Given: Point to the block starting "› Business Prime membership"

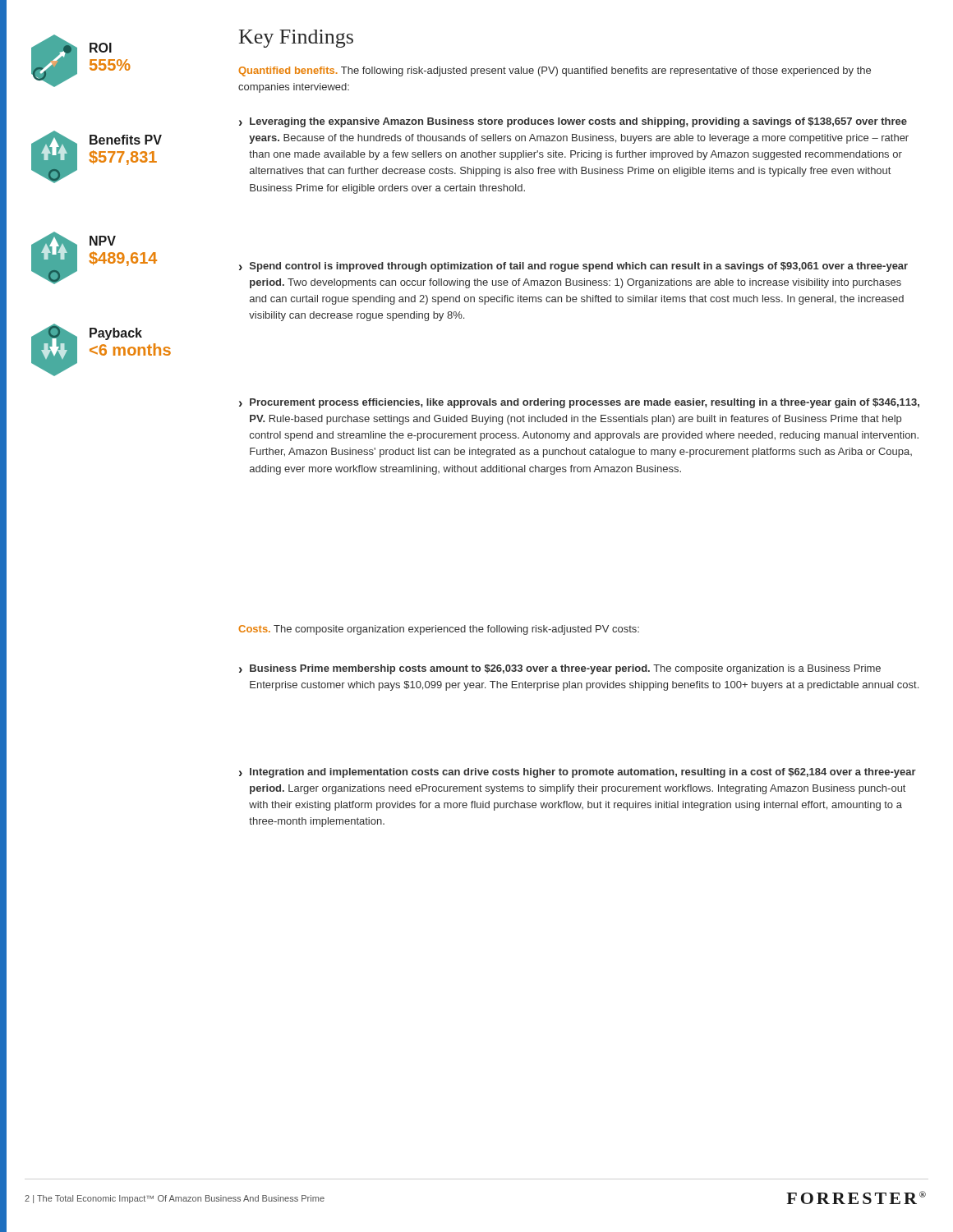Looking at the screenshot, I should tap(579, 677).
